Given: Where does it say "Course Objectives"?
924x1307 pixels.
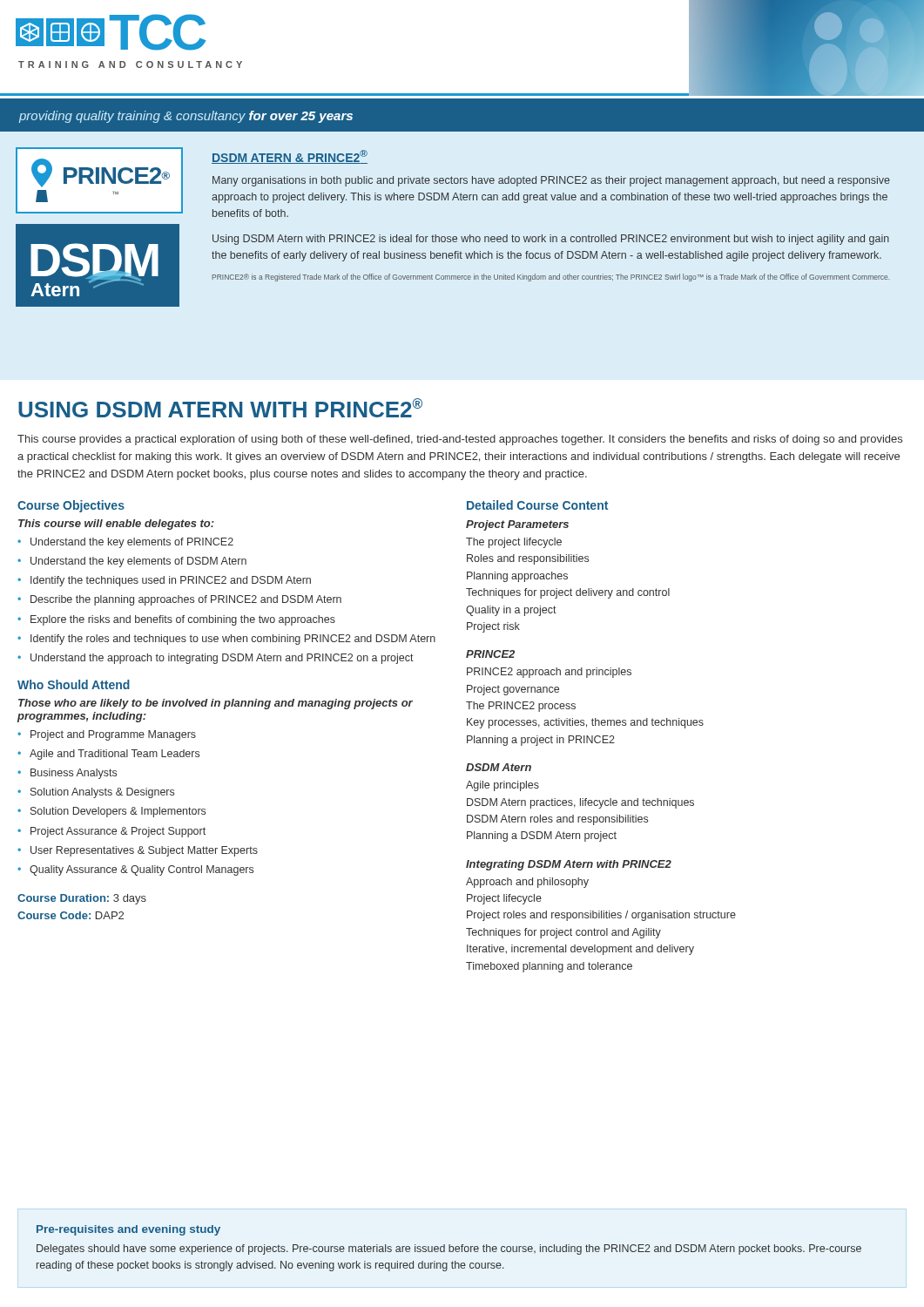Looking at the screenshot, I should point(71,505).
